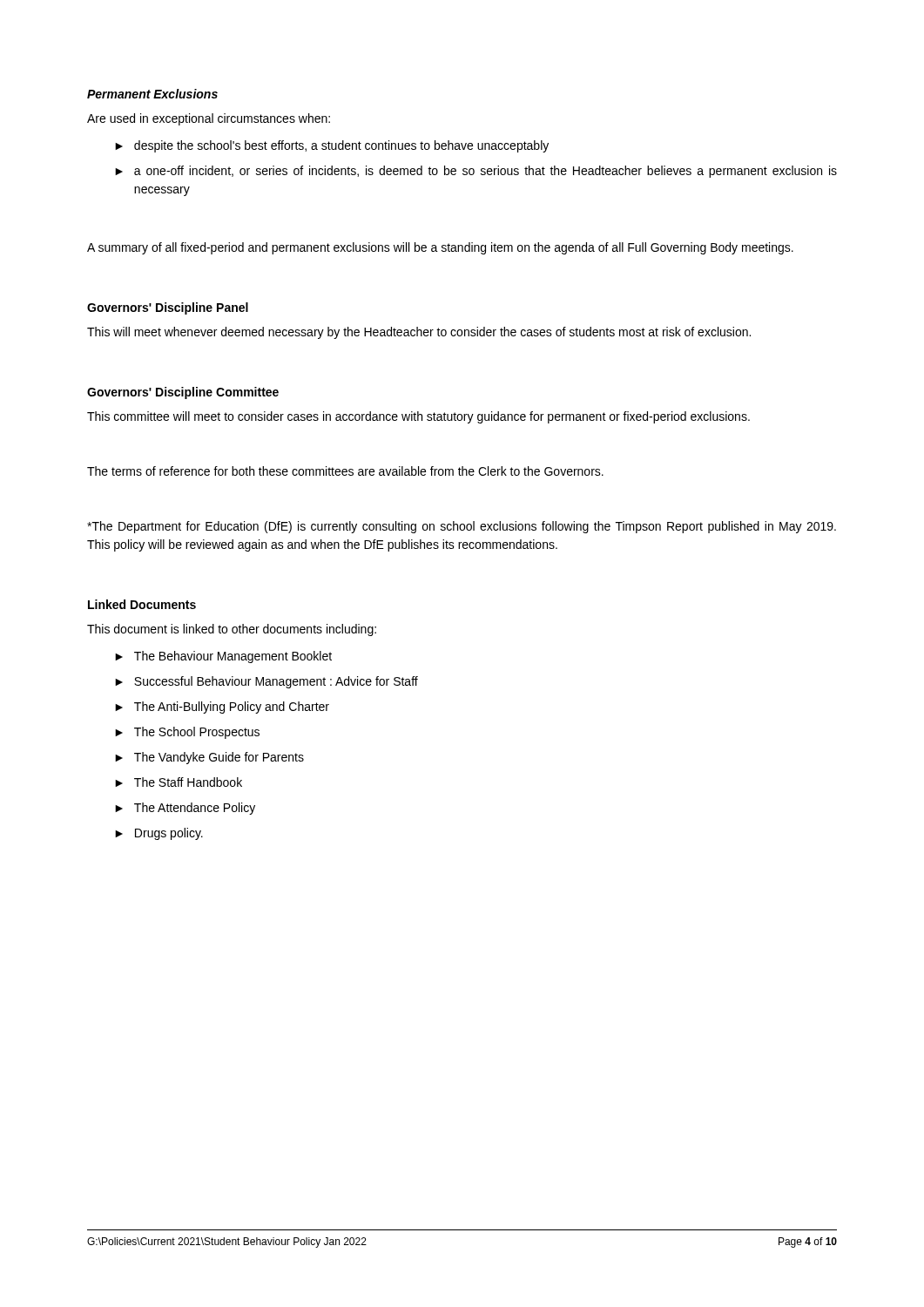The width and height of the screenshot is (924, 1307).
Task: Locate the text block that says "This committee will"
Action: click(419, 416)
